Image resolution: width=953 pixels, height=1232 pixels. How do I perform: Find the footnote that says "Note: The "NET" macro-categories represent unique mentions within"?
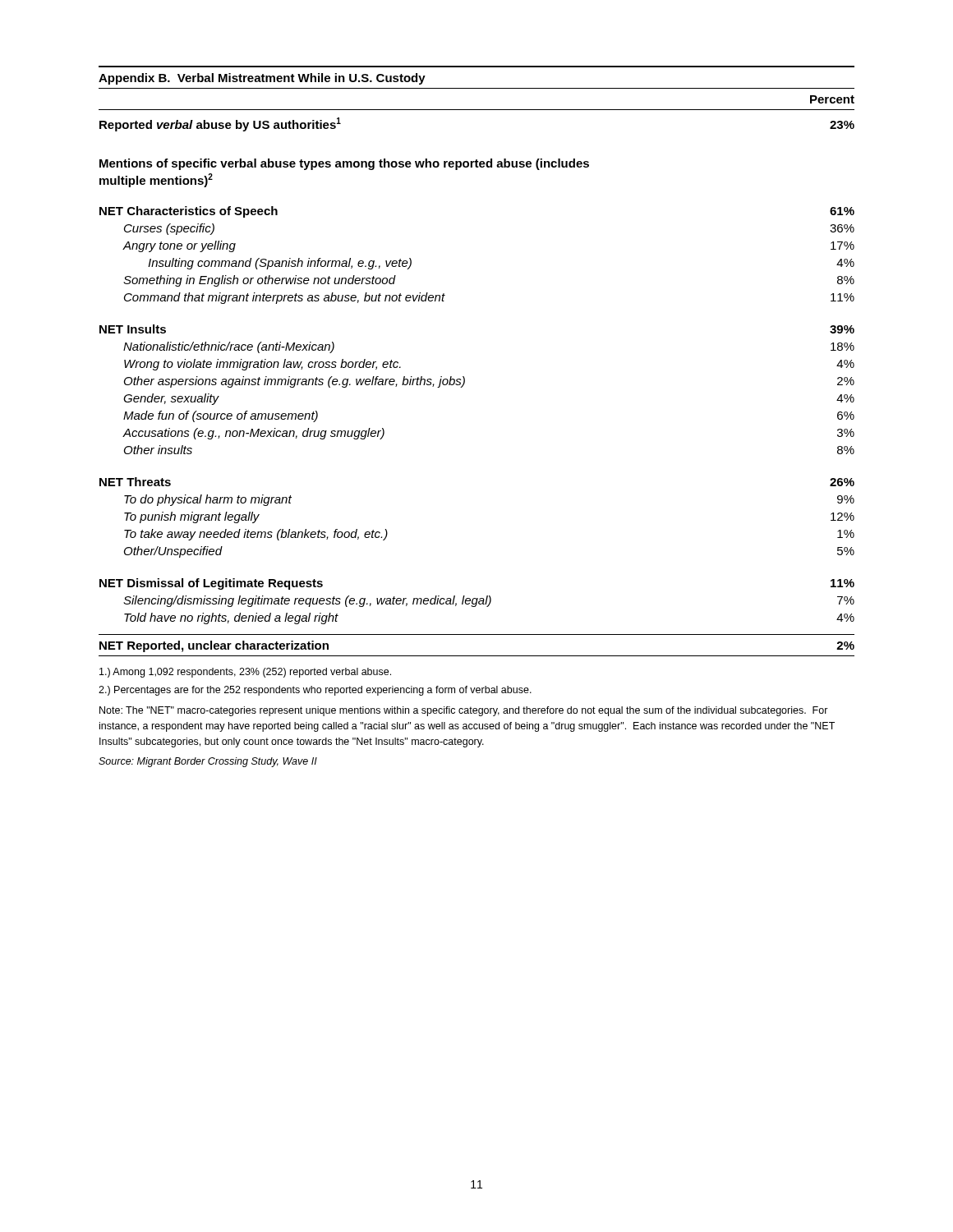[467, 726]
